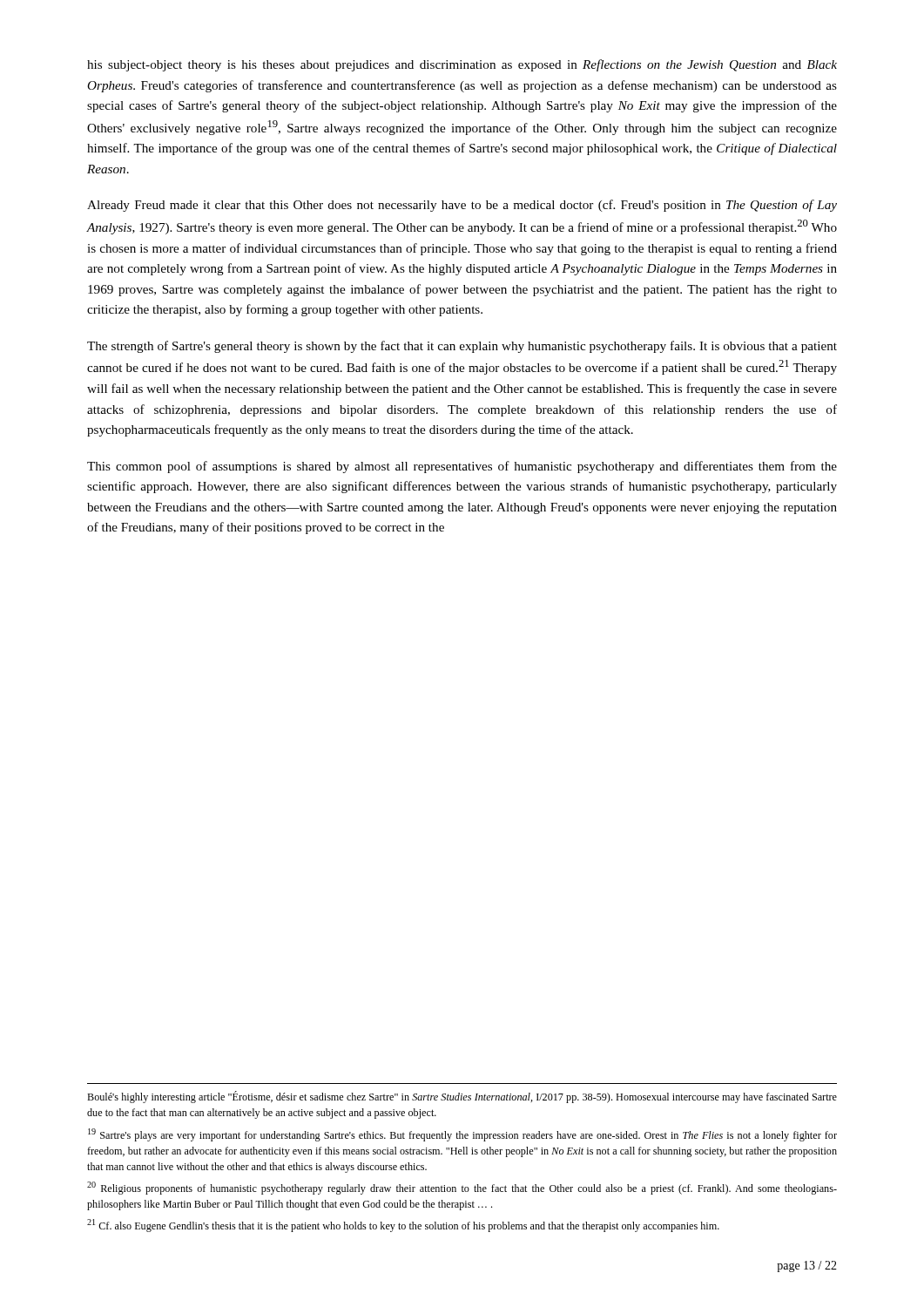
Task: Select the footnote containing "Boulé's highly interesting article "Érotisme, désir et"
Action: pos(462,1105)
